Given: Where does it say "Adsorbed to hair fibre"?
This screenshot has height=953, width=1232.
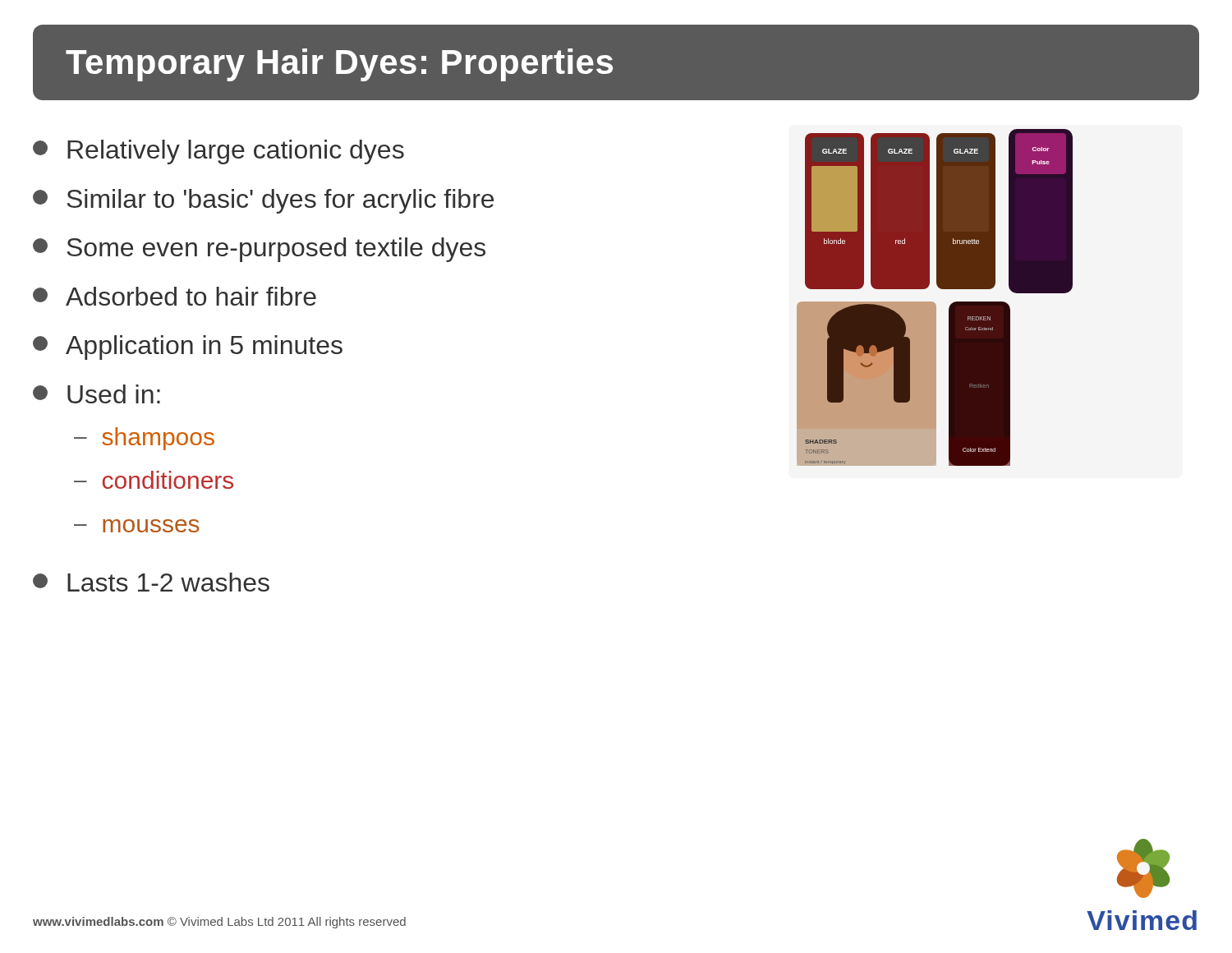Looking at the screenshot, I should 175,297.
